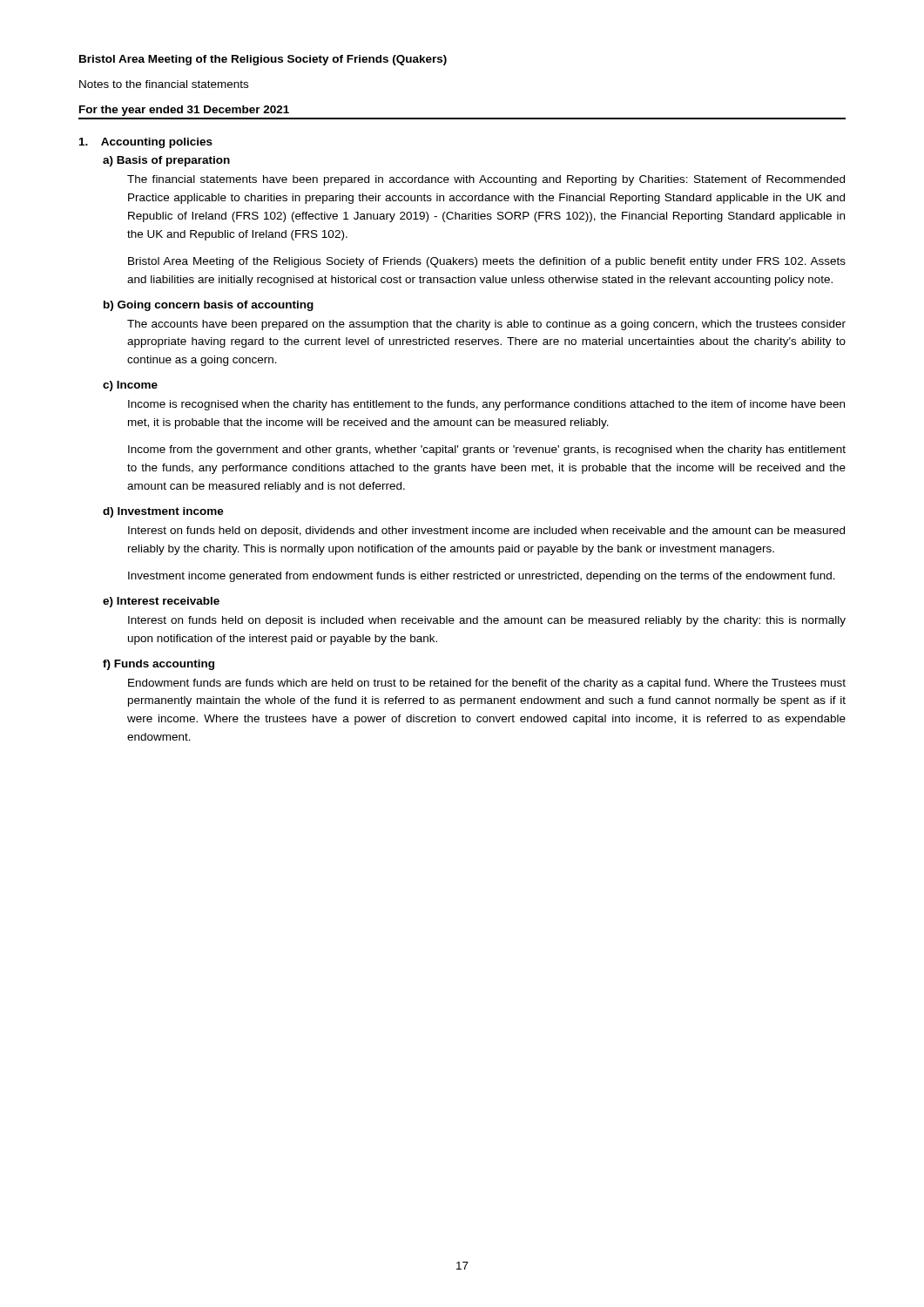
Task: Click the section header that begins "Notes to the"
Action: click(164, 84)
